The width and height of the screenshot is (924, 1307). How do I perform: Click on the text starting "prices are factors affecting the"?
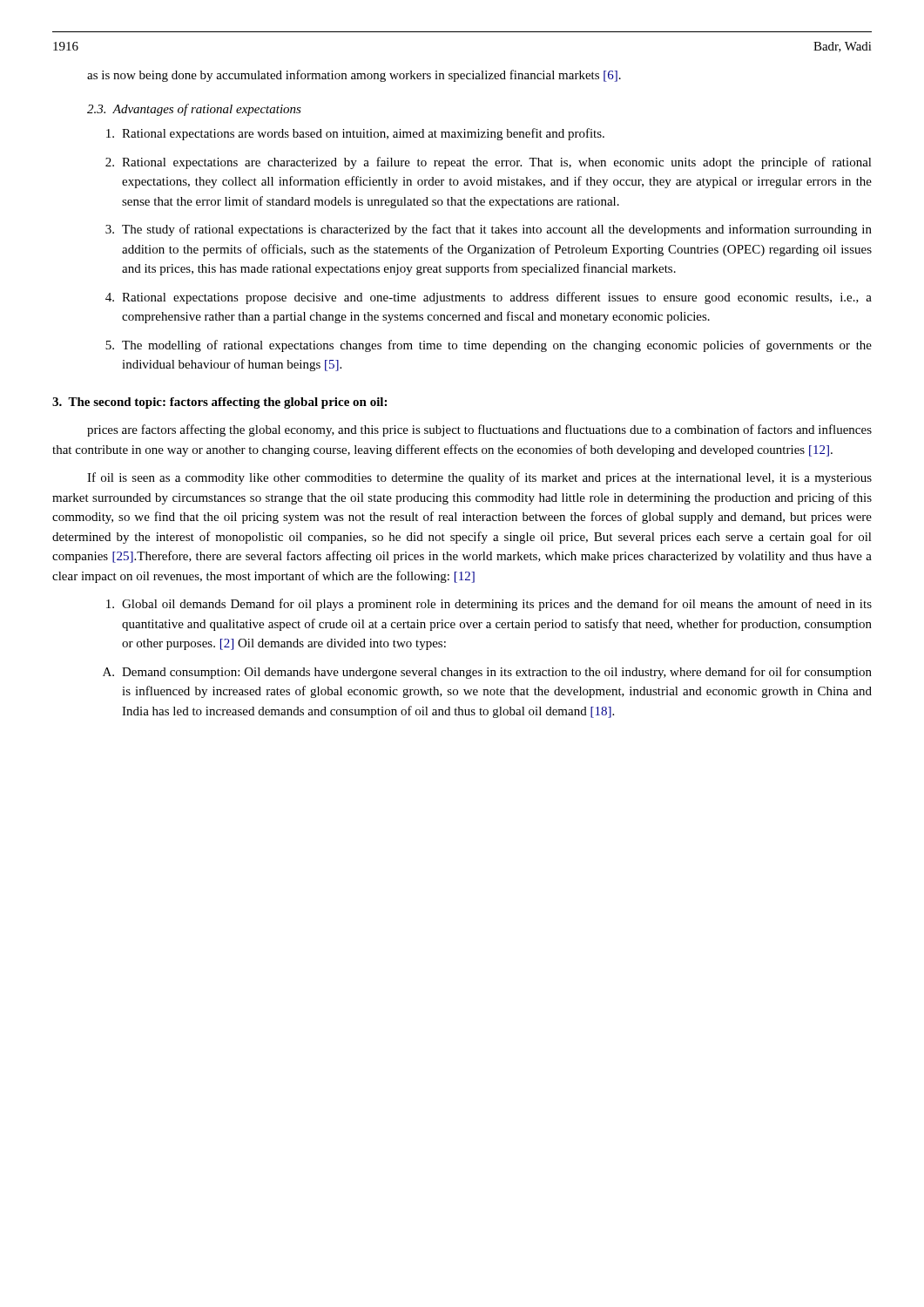(462, 439)
